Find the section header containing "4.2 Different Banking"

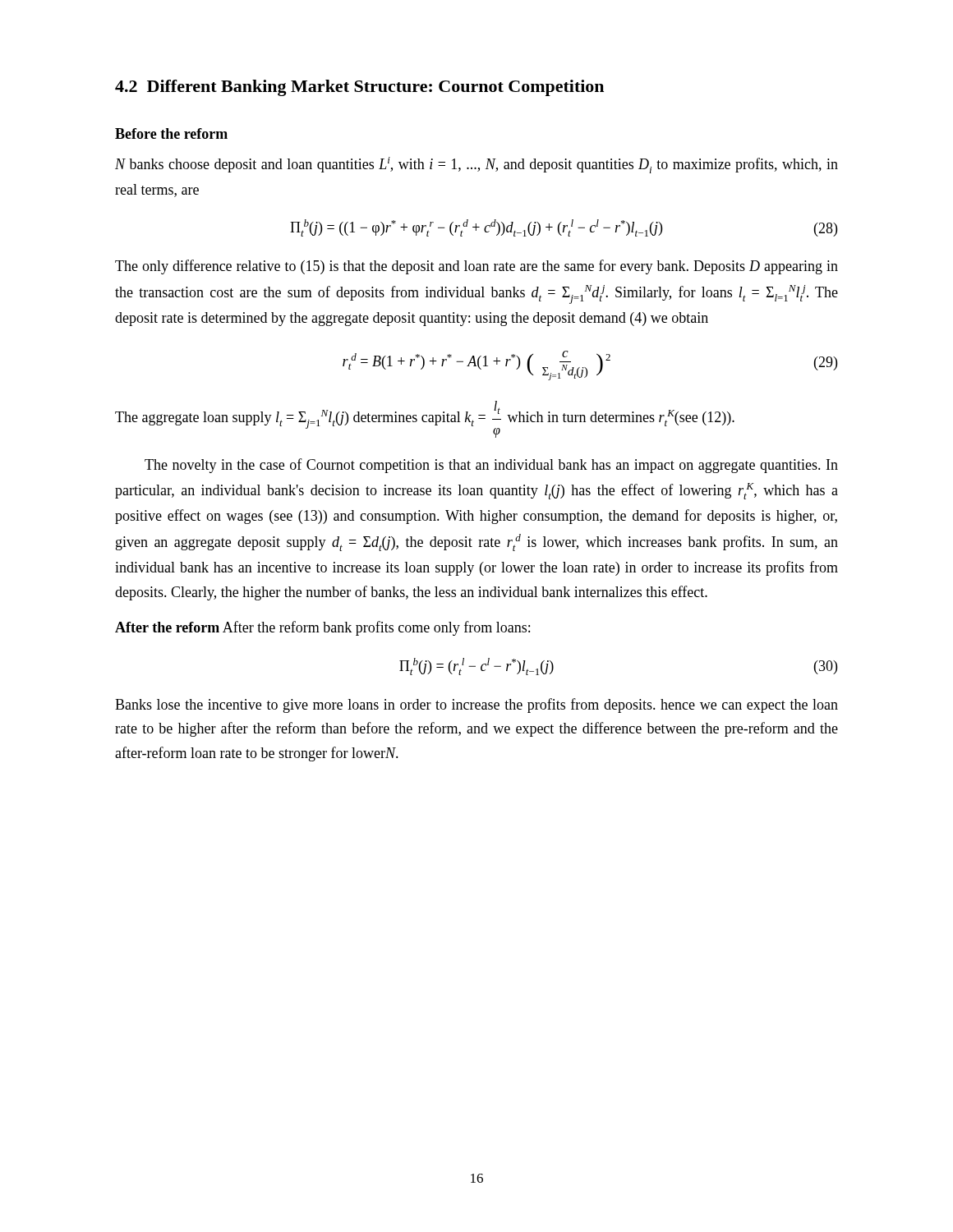360,86
